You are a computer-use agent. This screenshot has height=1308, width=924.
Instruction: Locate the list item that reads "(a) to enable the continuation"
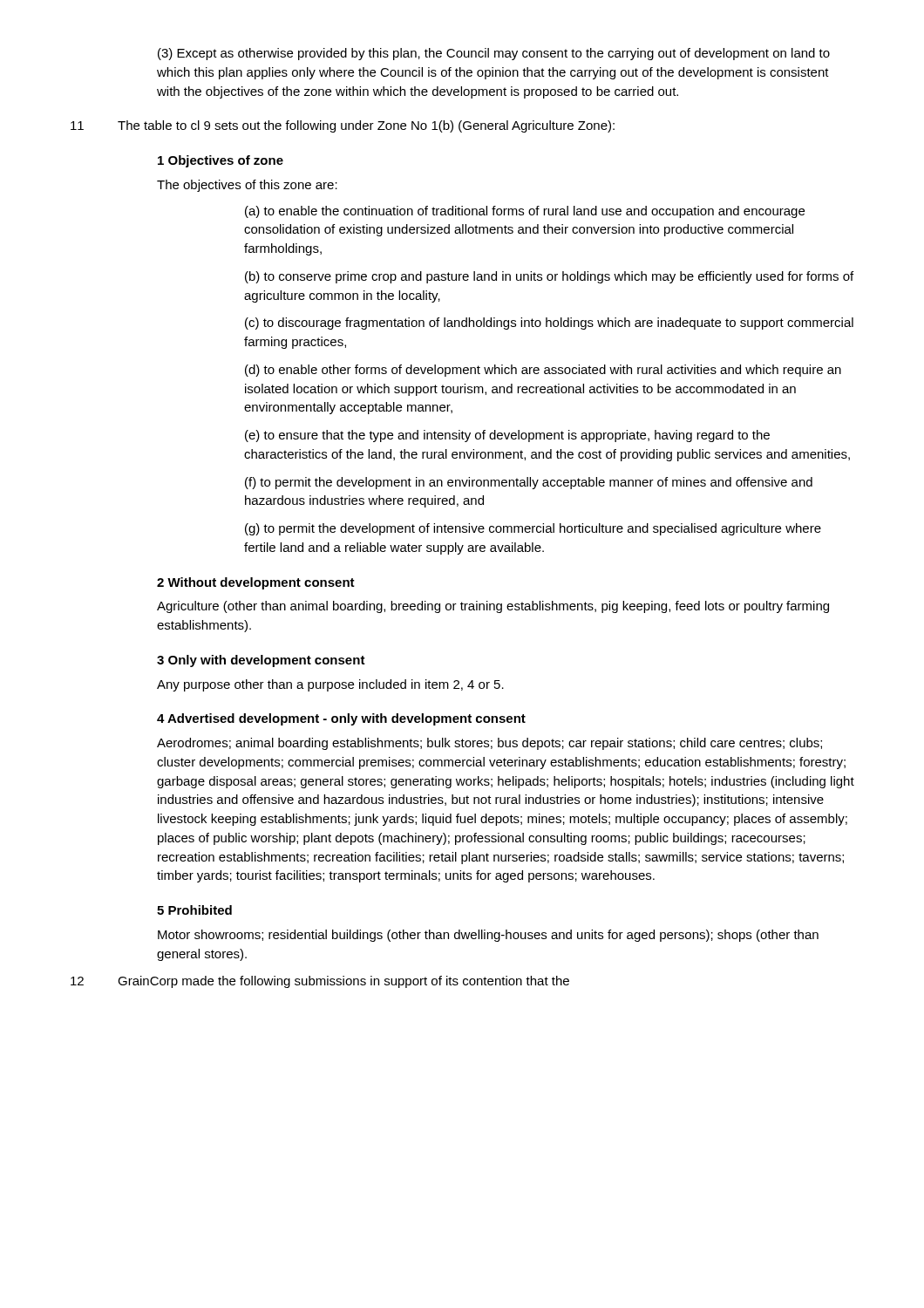coord(525,229)
